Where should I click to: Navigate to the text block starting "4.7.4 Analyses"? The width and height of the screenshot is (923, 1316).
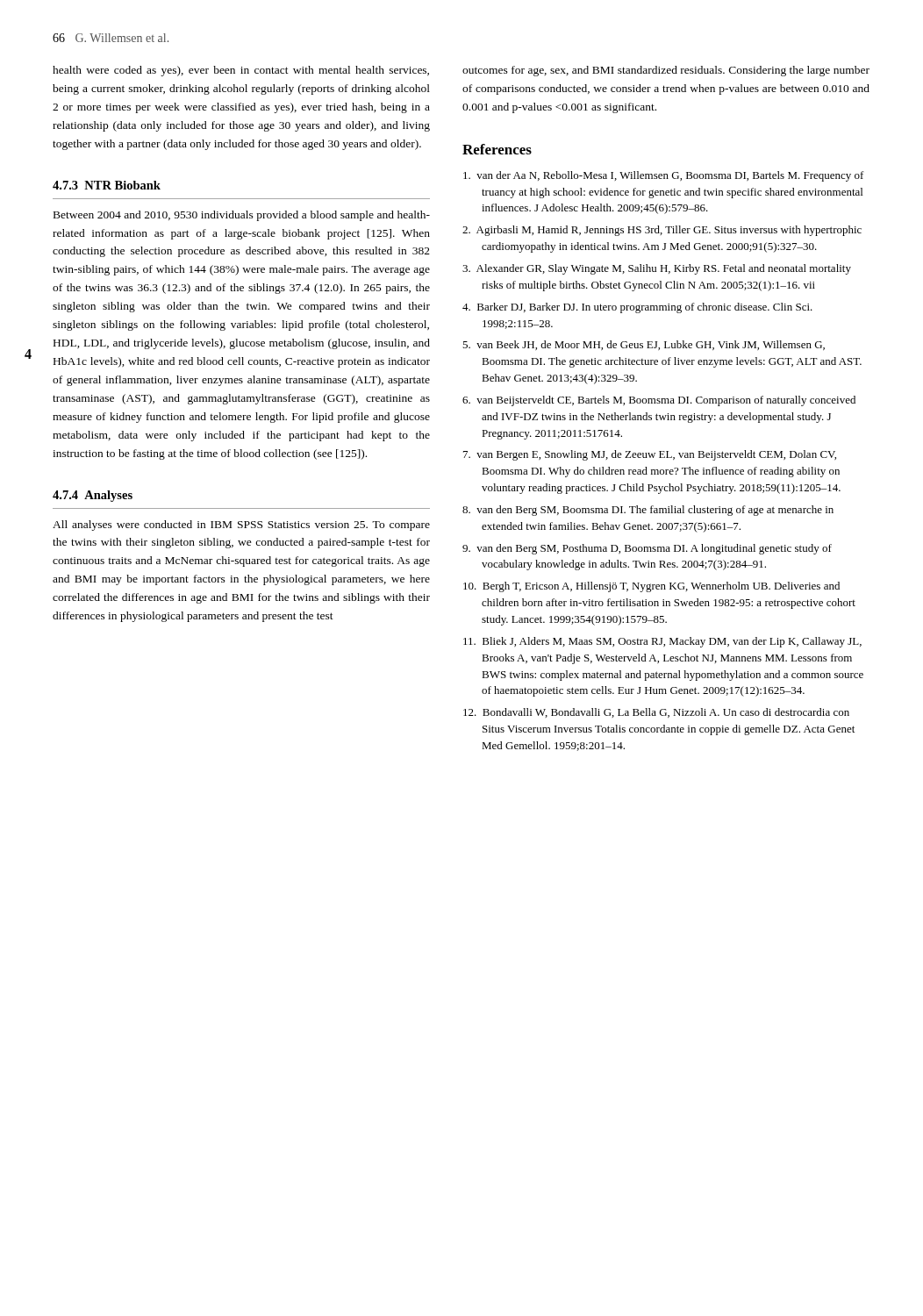93,494
